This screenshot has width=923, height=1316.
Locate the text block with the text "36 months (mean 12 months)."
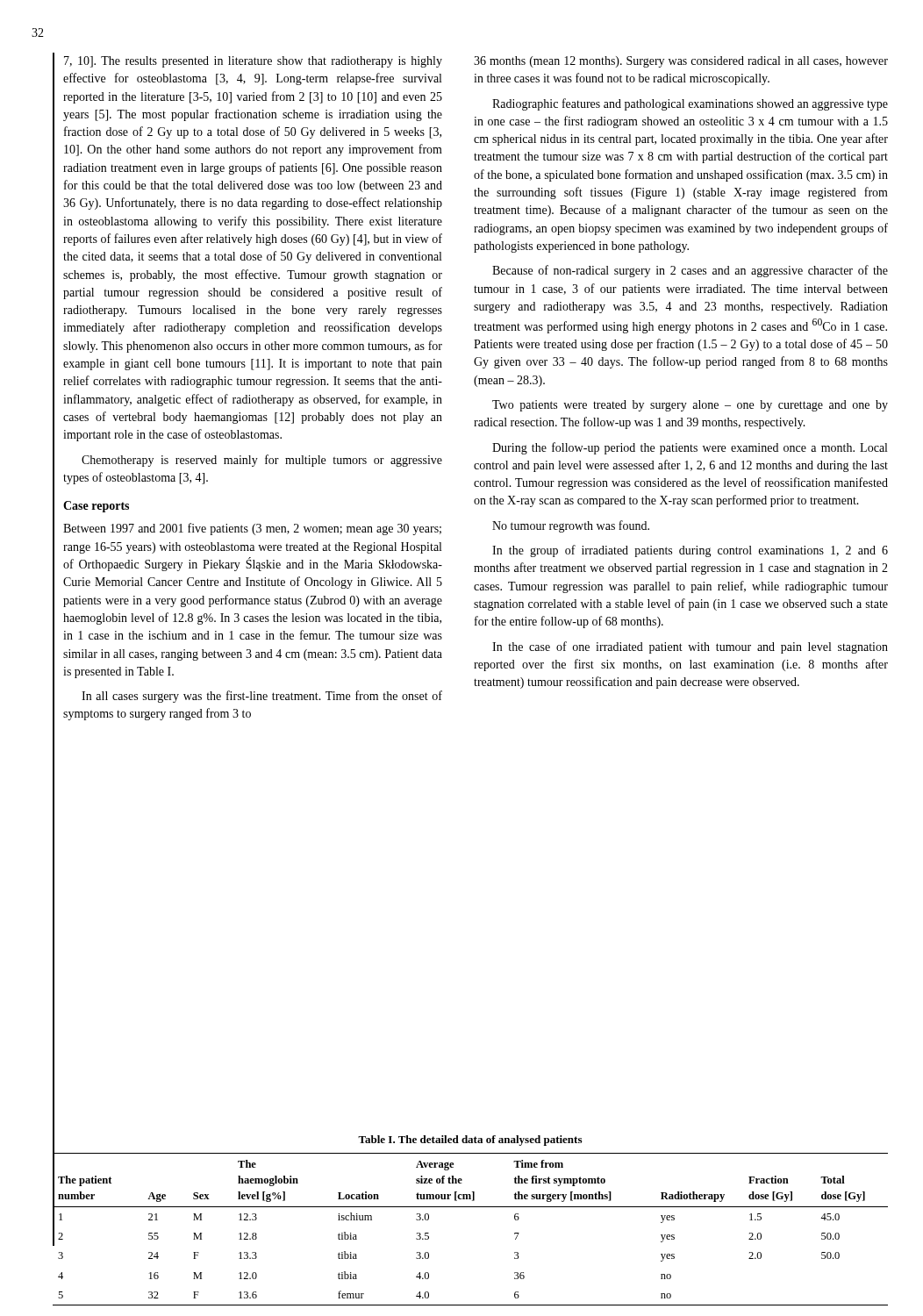point(681,70)
